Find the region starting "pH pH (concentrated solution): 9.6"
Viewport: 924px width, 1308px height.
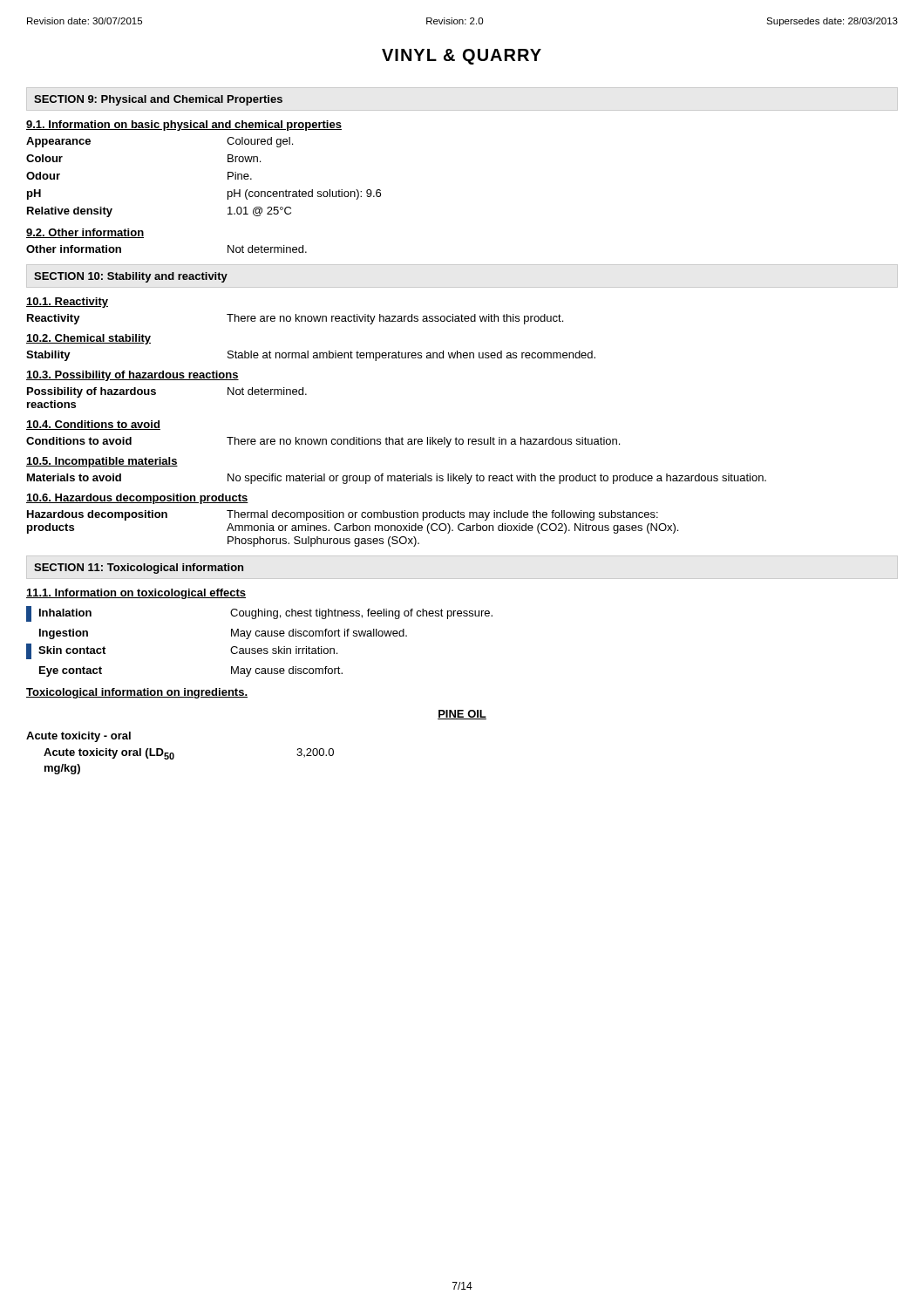(x=37, y=193)
